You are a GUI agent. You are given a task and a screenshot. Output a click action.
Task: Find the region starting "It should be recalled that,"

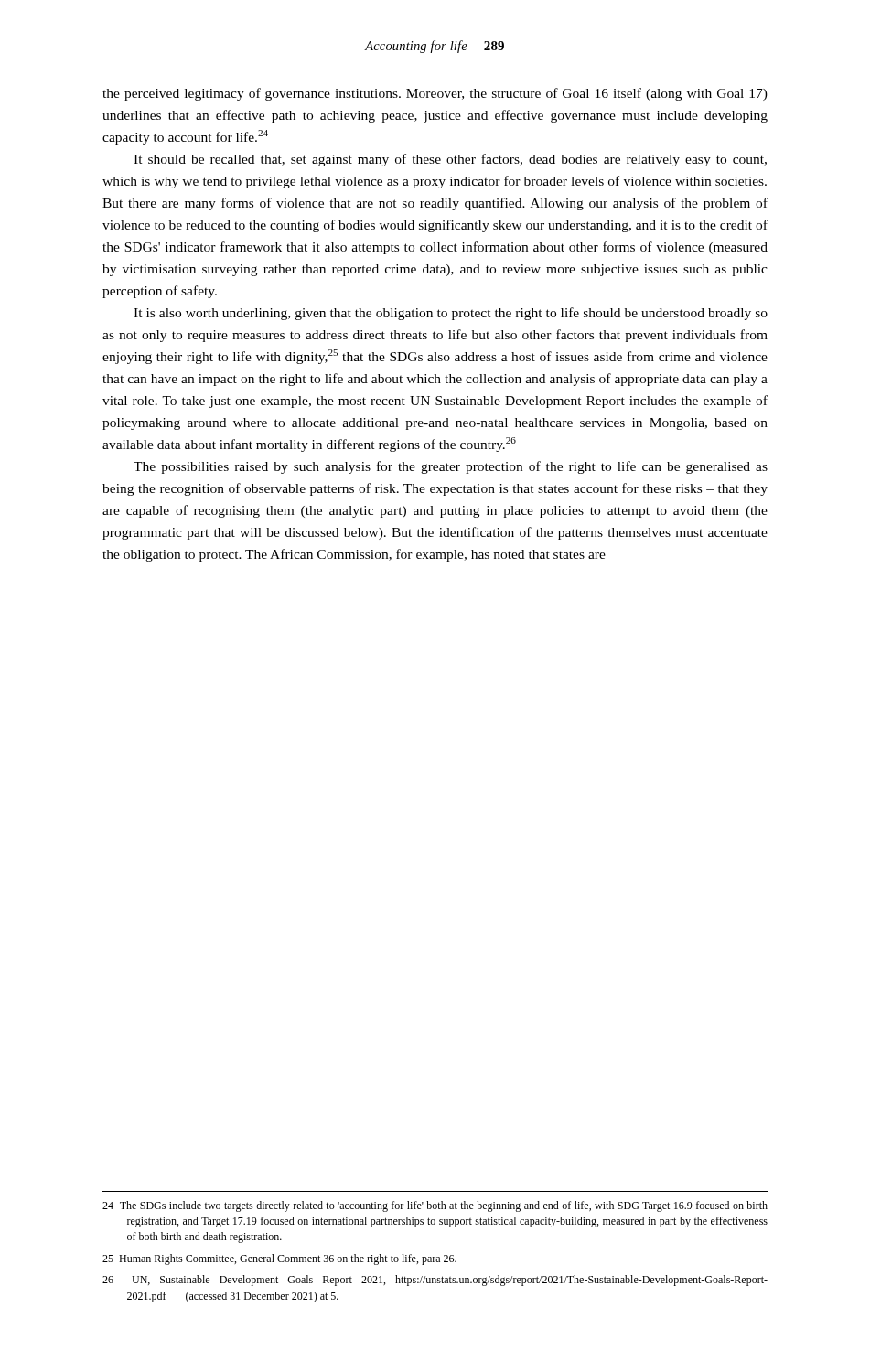(435, 225)
